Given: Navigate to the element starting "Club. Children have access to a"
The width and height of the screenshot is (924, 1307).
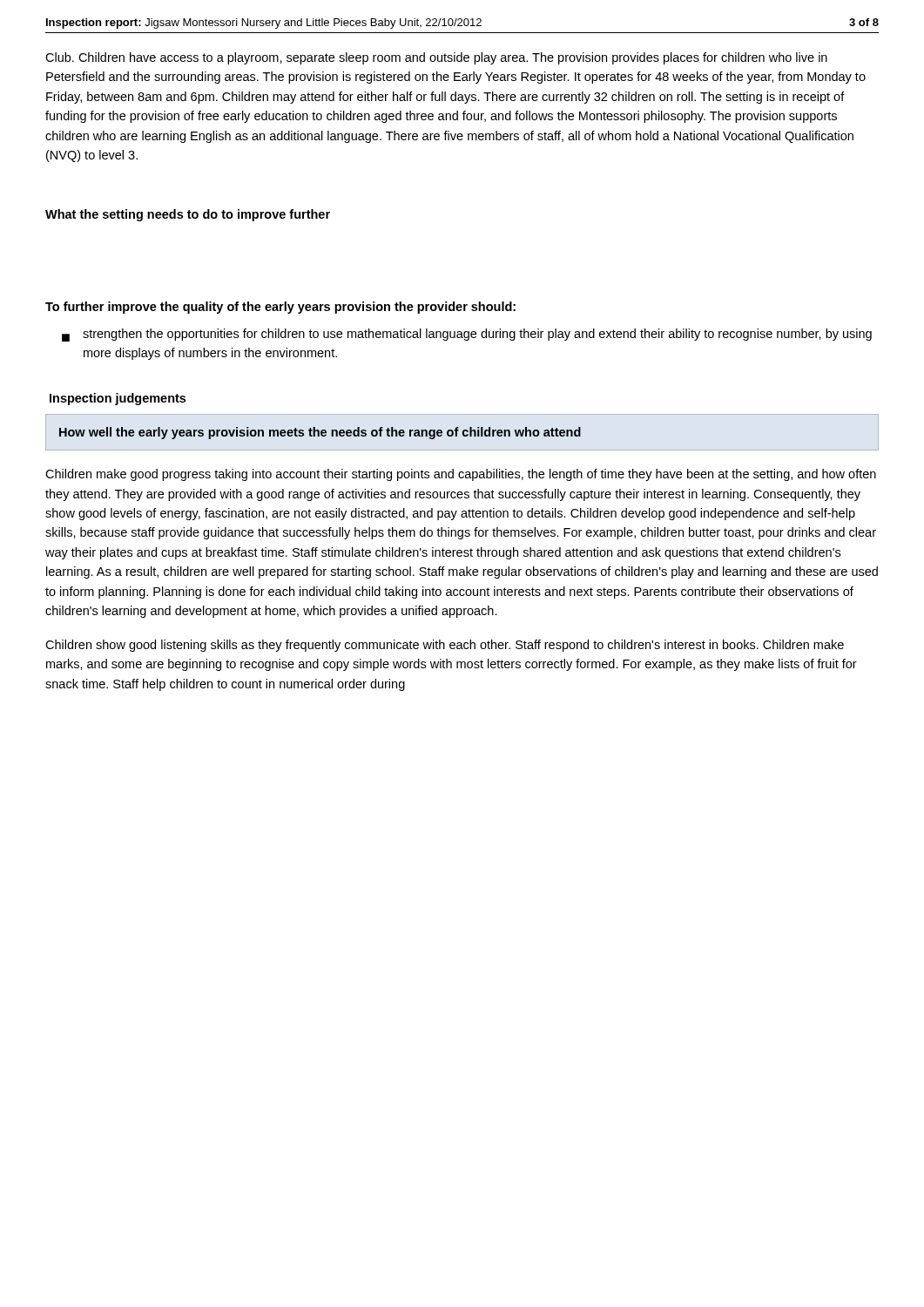Looking at the screenshot, I should coord(455,106).
